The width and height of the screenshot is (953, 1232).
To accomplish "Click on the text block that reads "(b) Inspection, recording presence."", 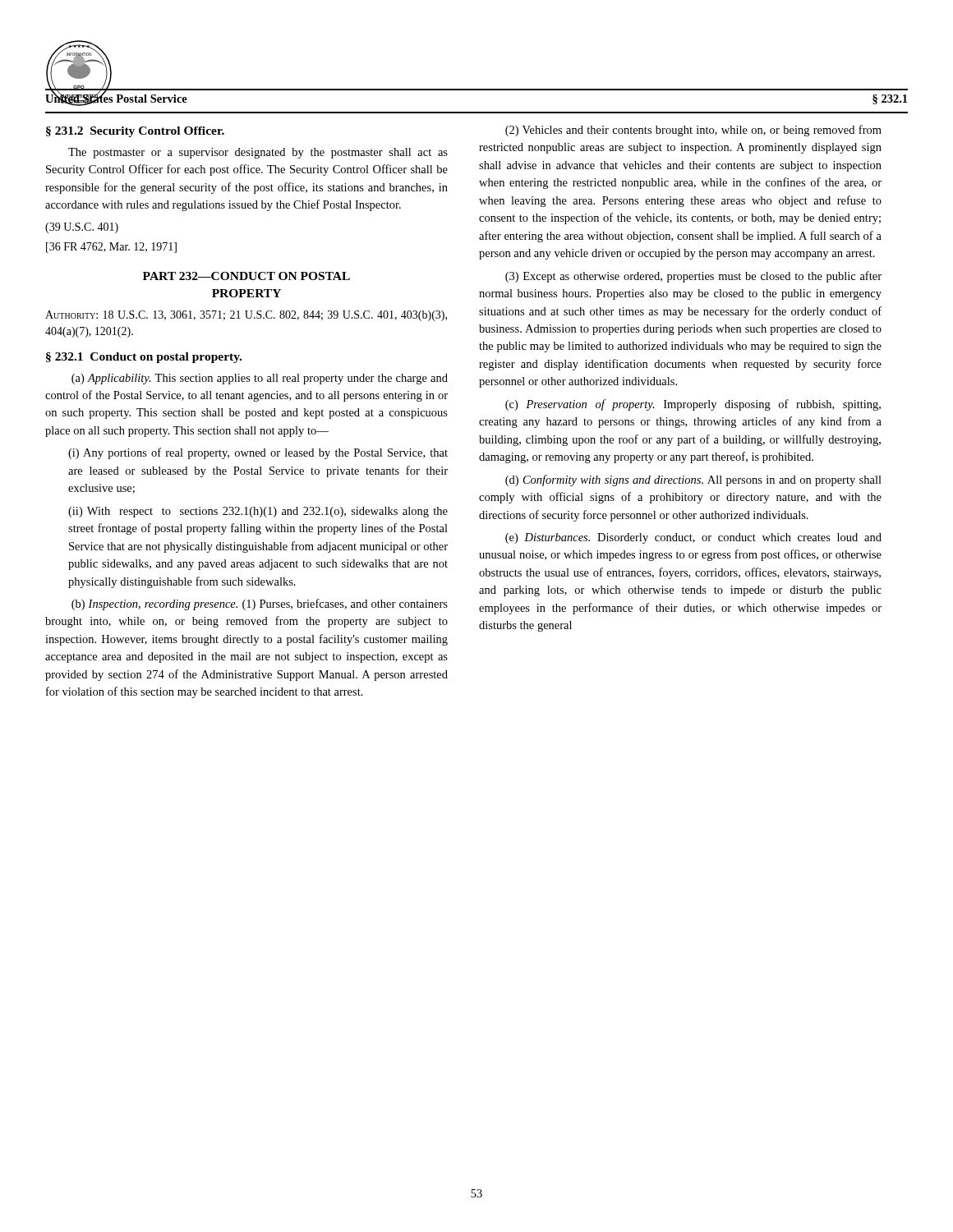I will pyautogui.click(x=246, y=648).
